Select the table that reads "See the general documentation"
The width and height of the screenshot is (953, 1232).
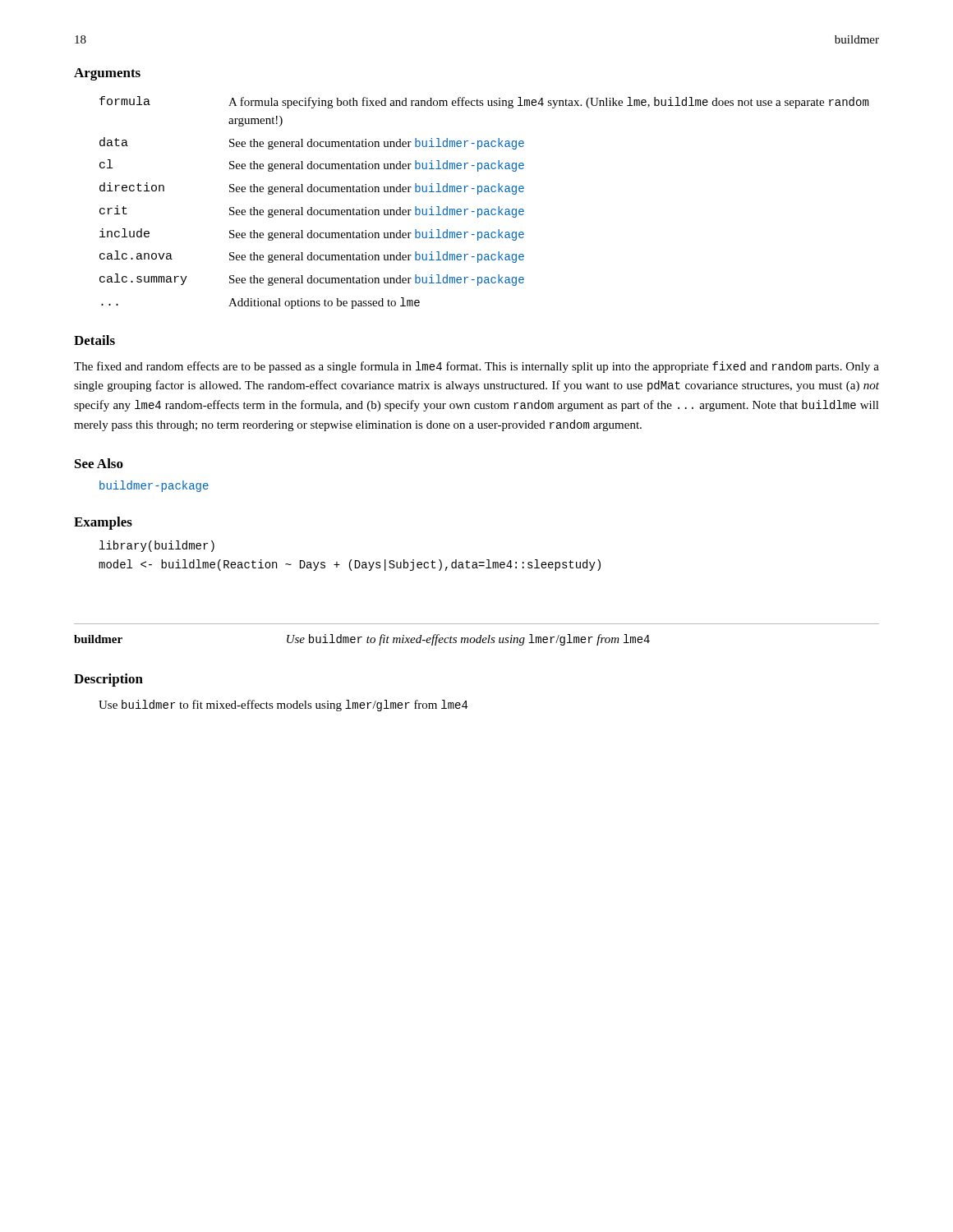point(476,203)
